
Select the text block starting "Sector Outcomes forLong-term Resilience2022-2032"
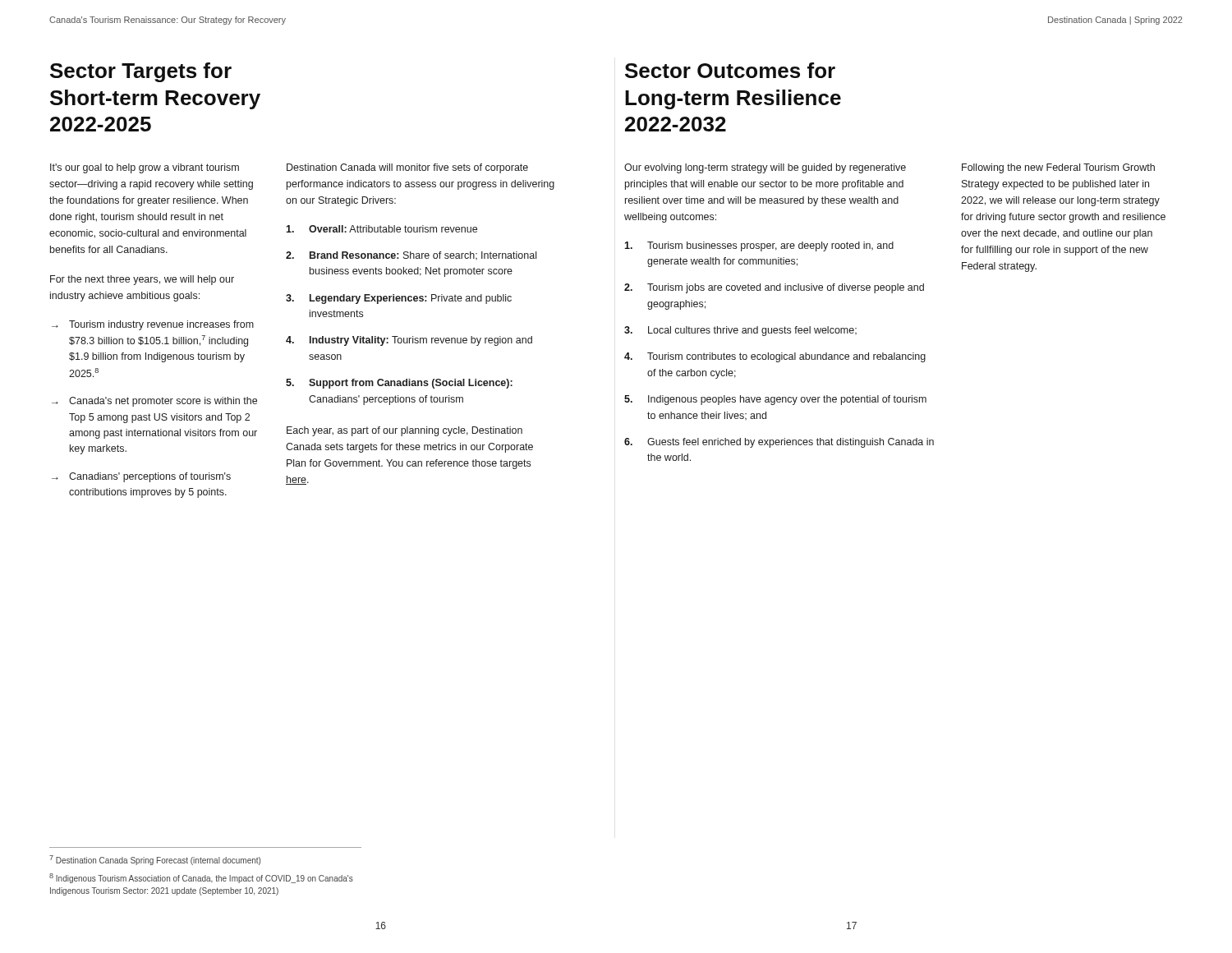pos(733,97)
